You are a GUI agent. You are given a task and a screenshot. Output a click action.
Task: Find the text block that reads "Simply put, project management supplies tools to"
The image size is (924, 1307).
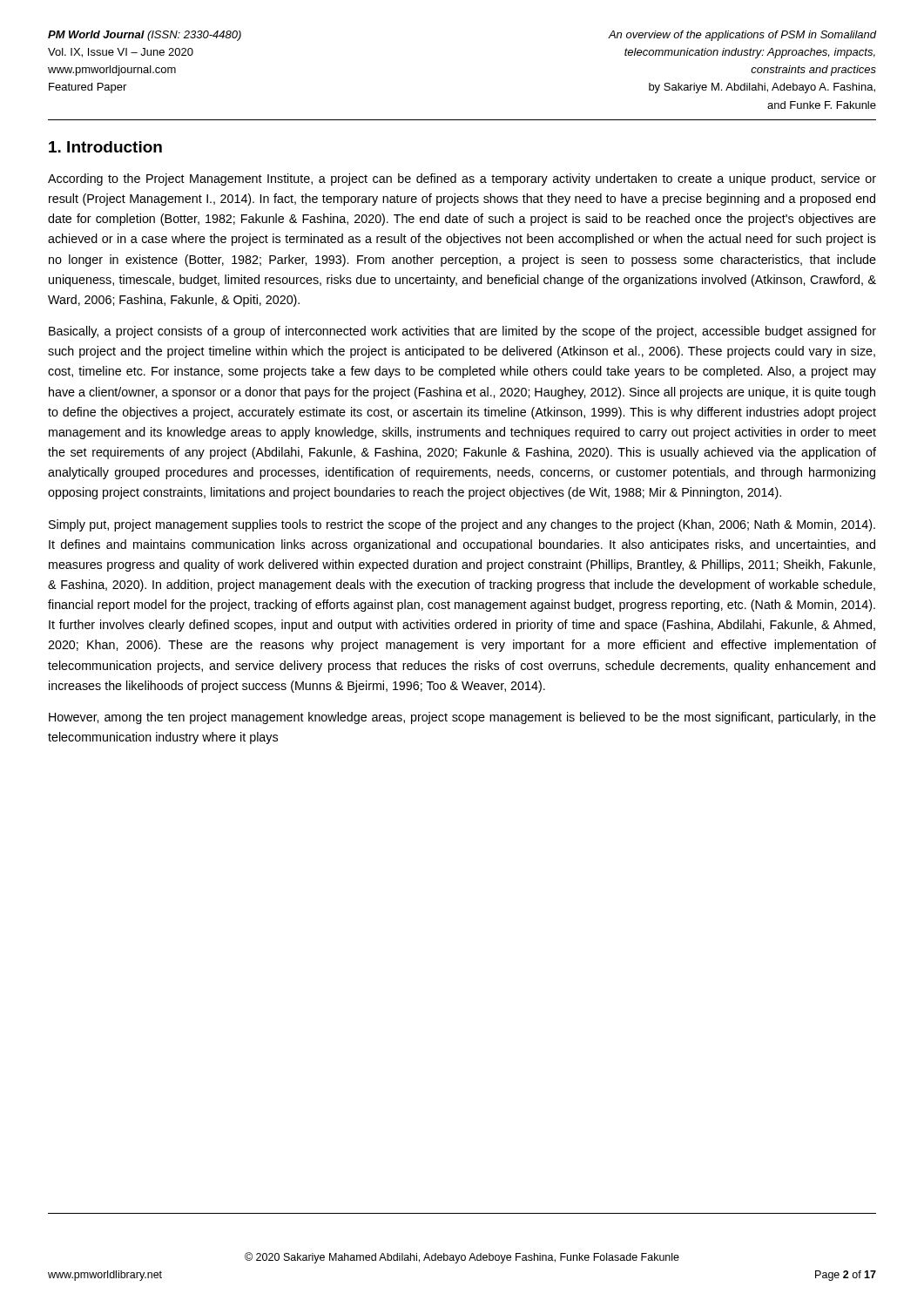[462, 605]
